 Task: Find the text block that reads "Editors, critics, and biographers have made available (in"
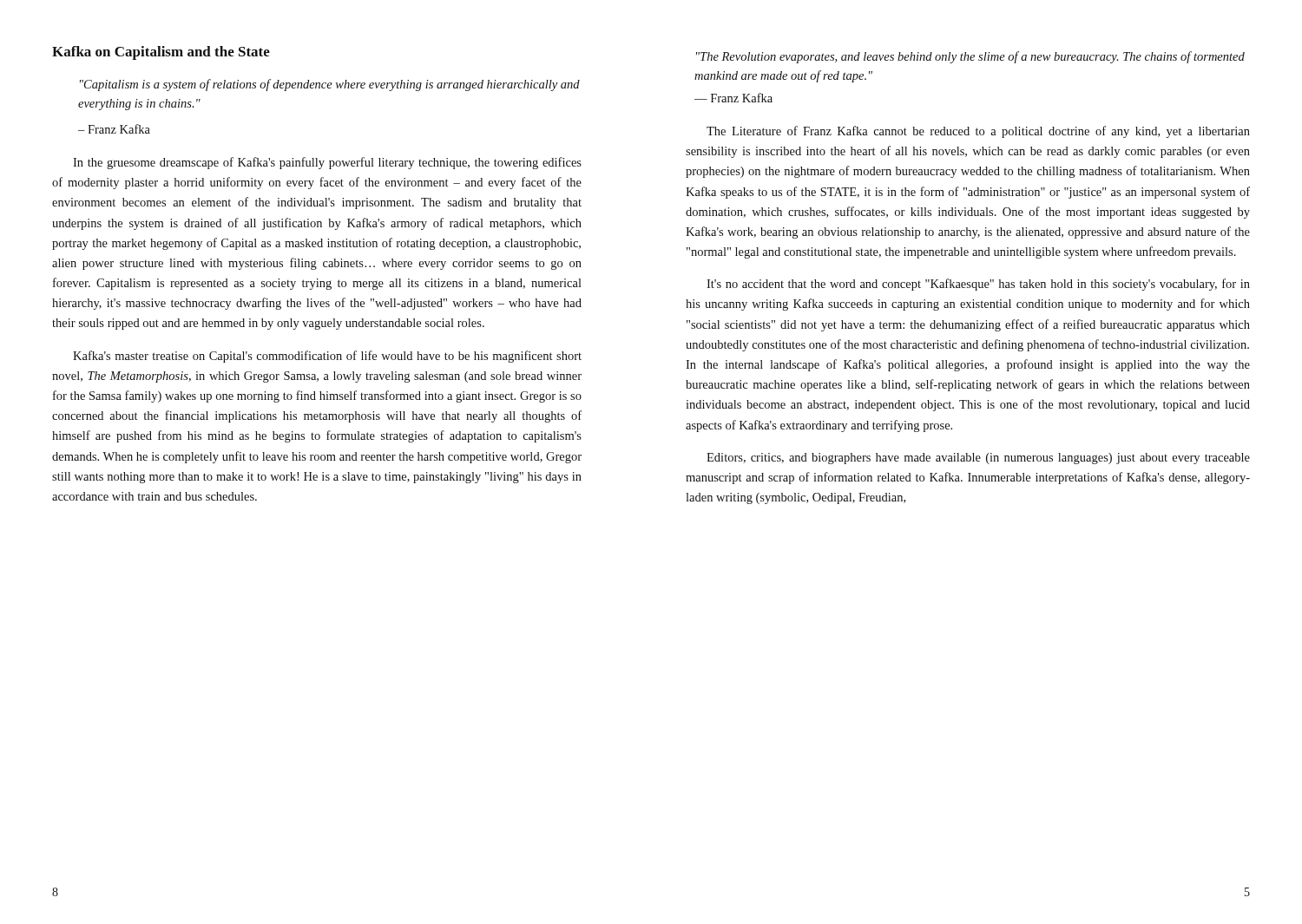tap(968, 477)
